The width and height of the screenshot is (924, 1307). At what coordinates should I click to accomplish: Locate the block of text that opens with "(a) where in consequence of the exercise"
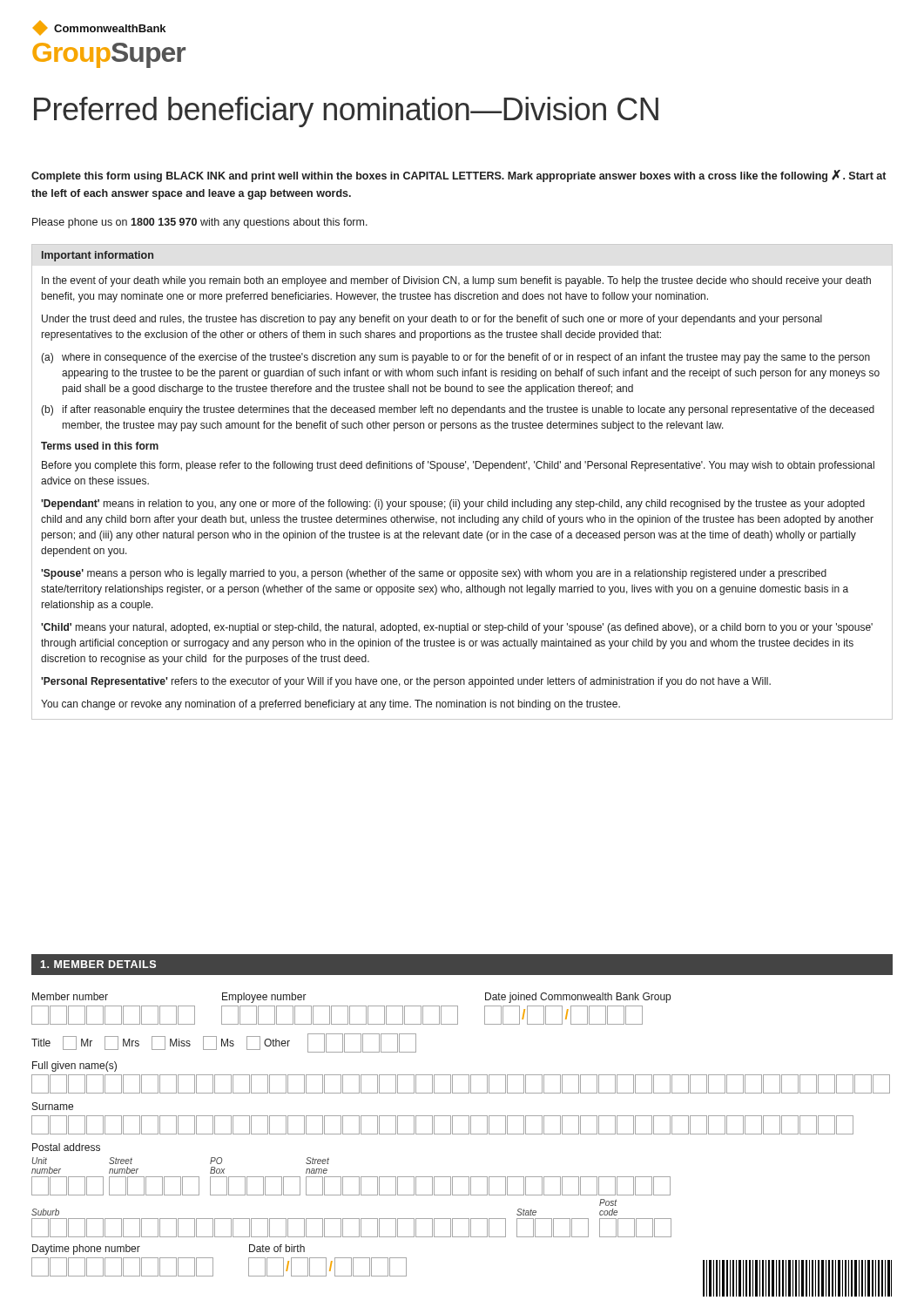pyautogui.click(x=462, y=373)
